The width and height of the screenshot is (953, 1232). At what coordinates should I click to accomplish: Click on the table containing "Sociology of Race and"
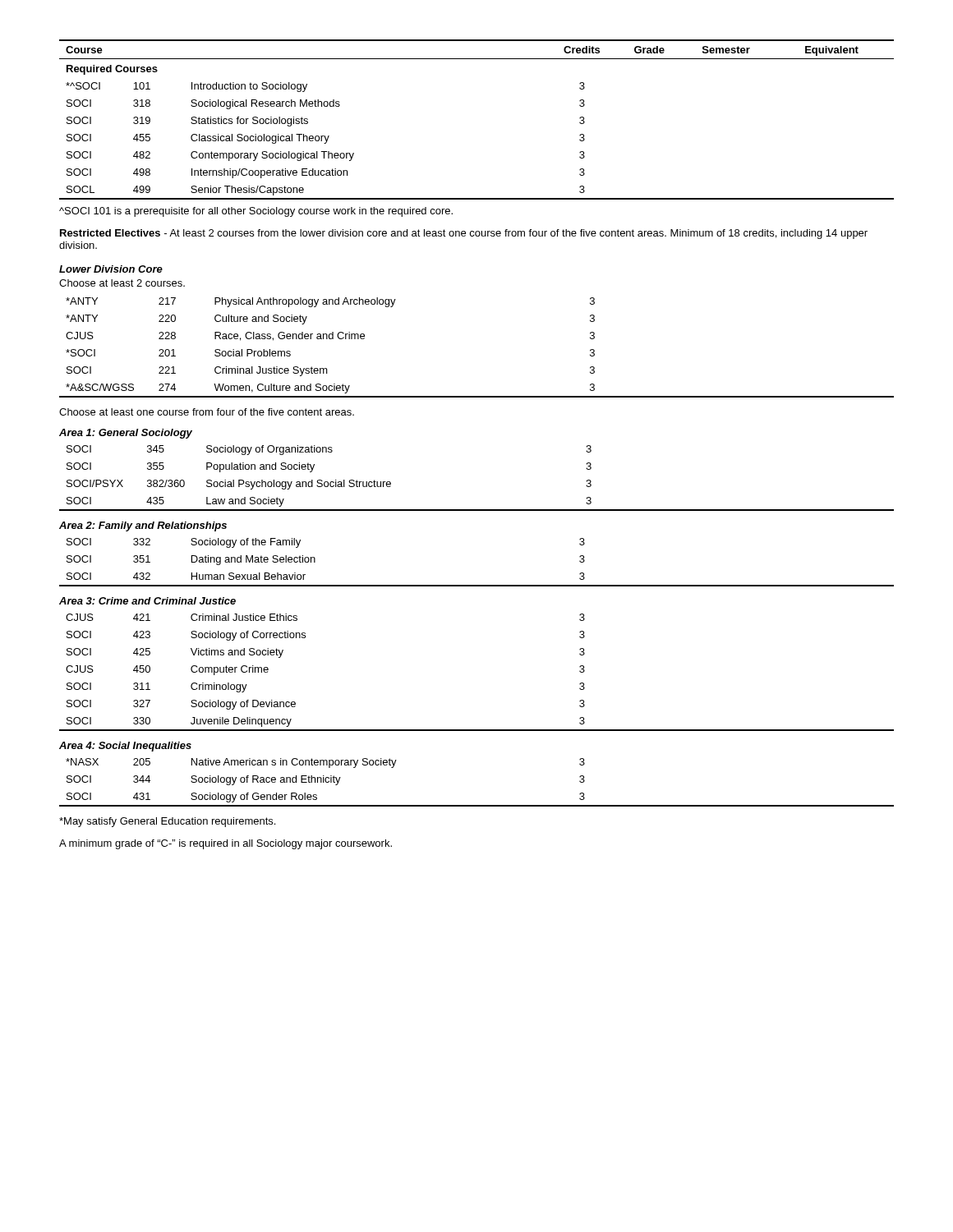point(476,780)
